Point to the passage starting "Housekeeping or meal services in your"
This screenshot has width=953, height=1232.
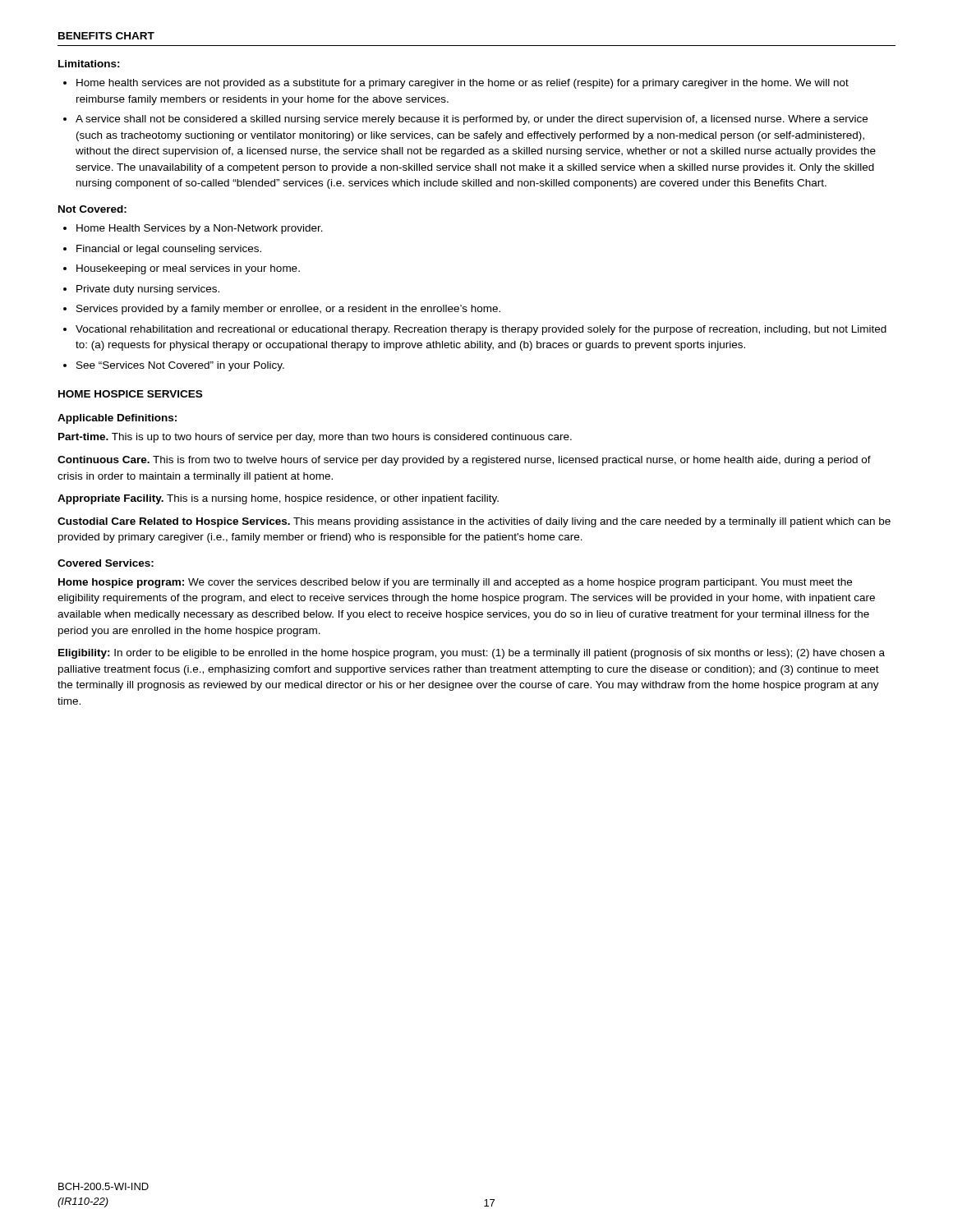[188, 268]
